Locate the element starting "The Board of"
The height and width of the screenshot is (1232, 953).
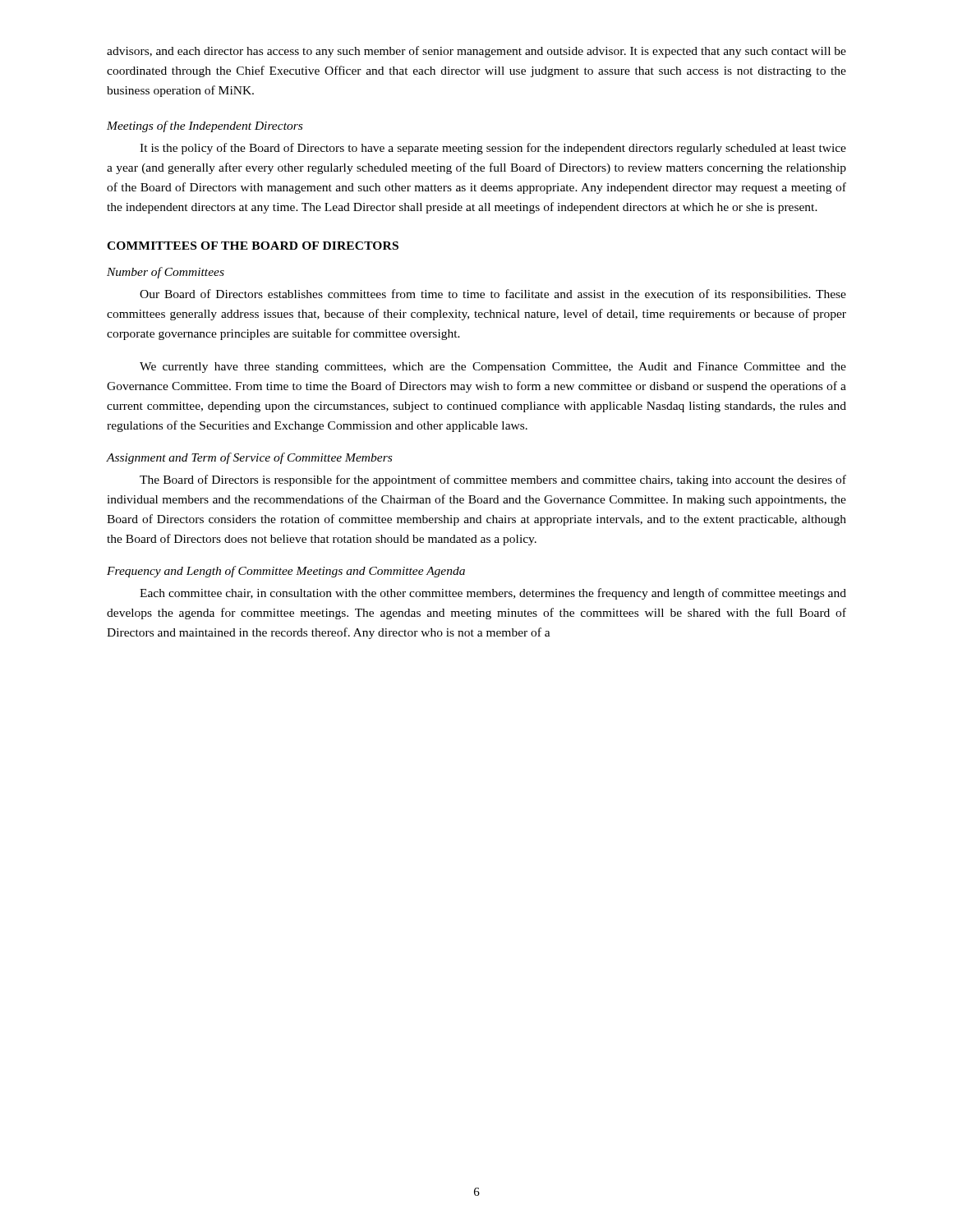tap(476, 509)
